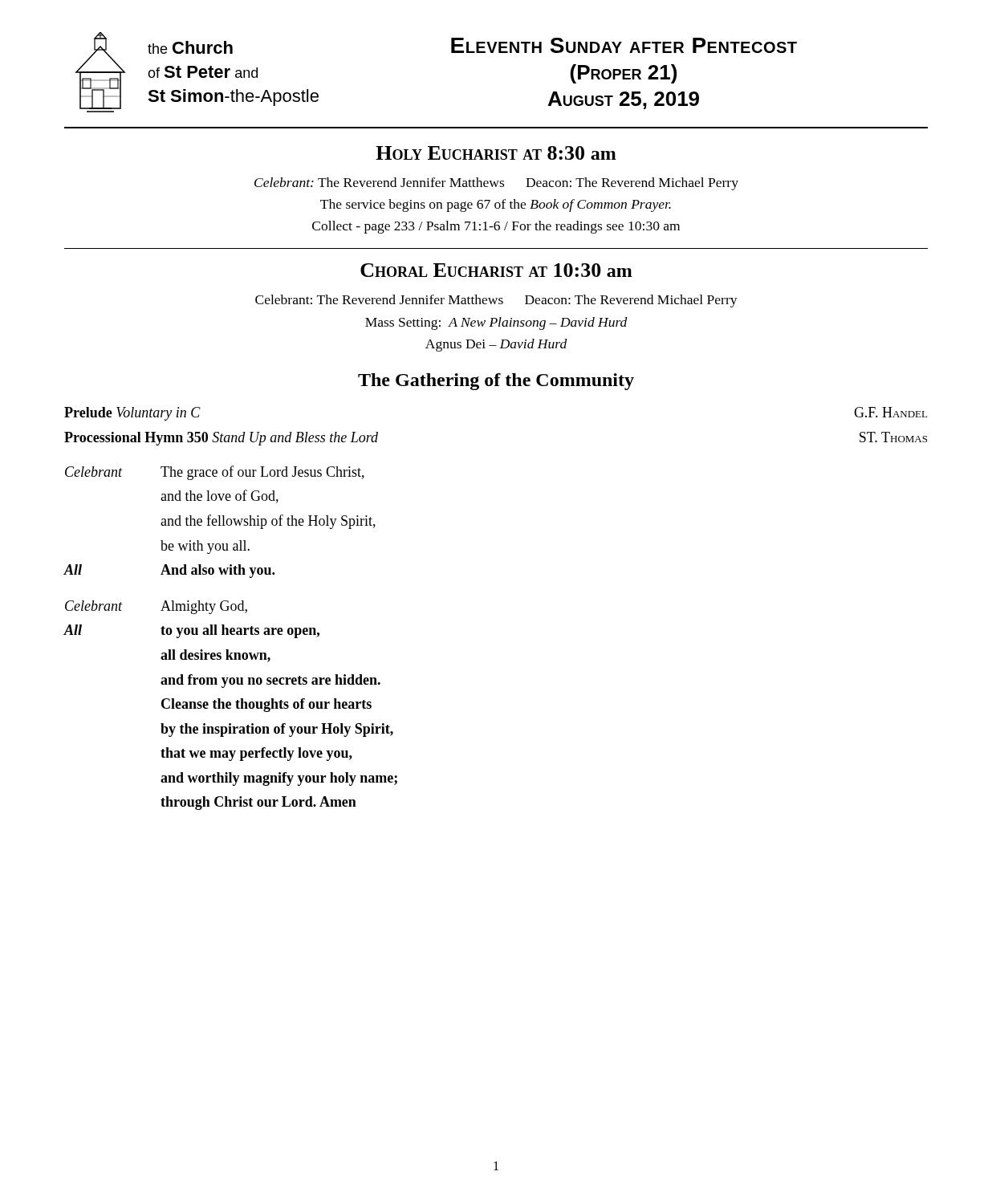Image resolution: width=992 pixels, height=1204 pixels.
Task: Locate the block of text that opens with "the Church of"
Action: 234,72
